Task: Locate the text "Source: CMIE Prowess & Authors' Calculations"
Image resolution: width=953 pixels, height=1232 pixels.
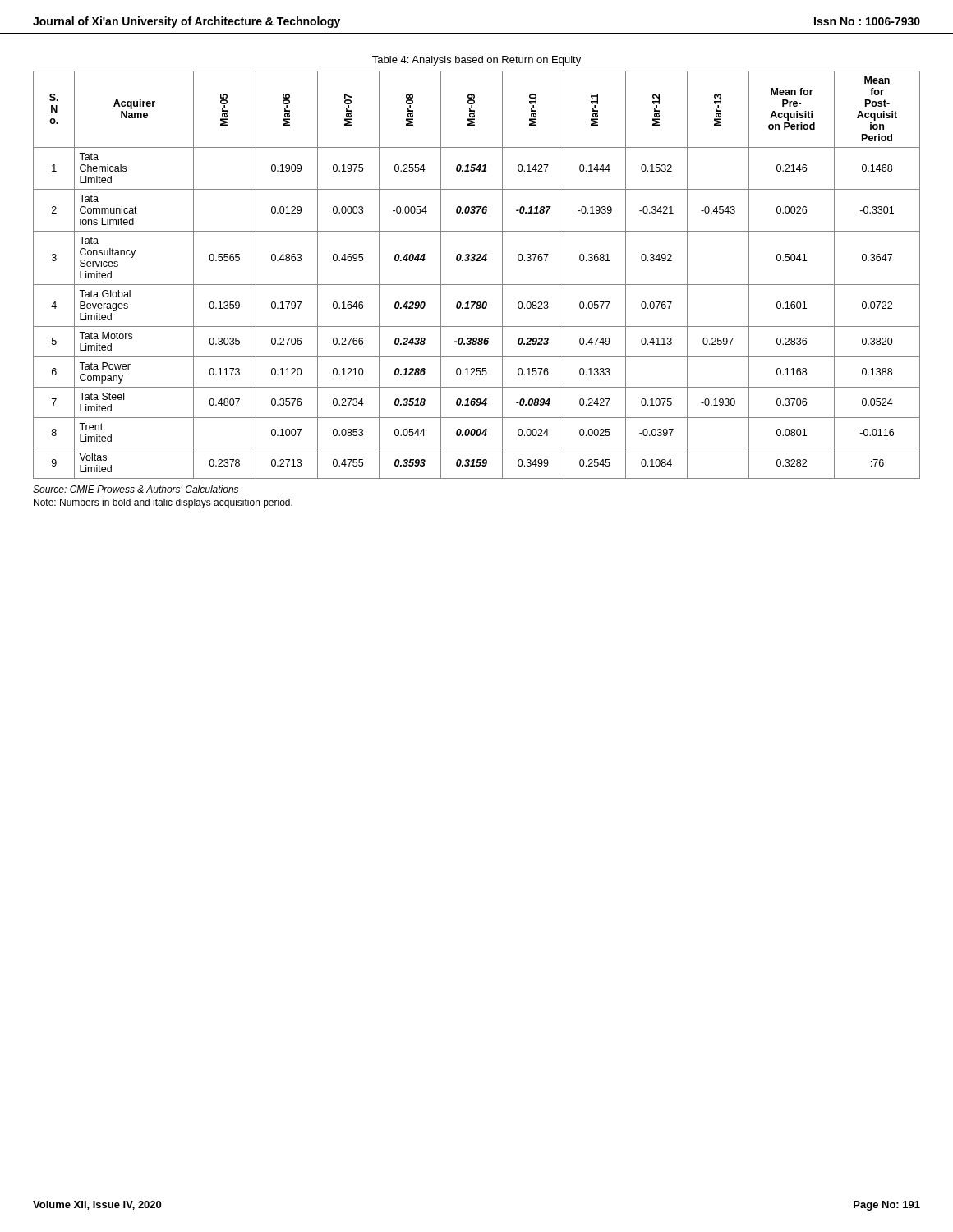Action: [136, 490]
